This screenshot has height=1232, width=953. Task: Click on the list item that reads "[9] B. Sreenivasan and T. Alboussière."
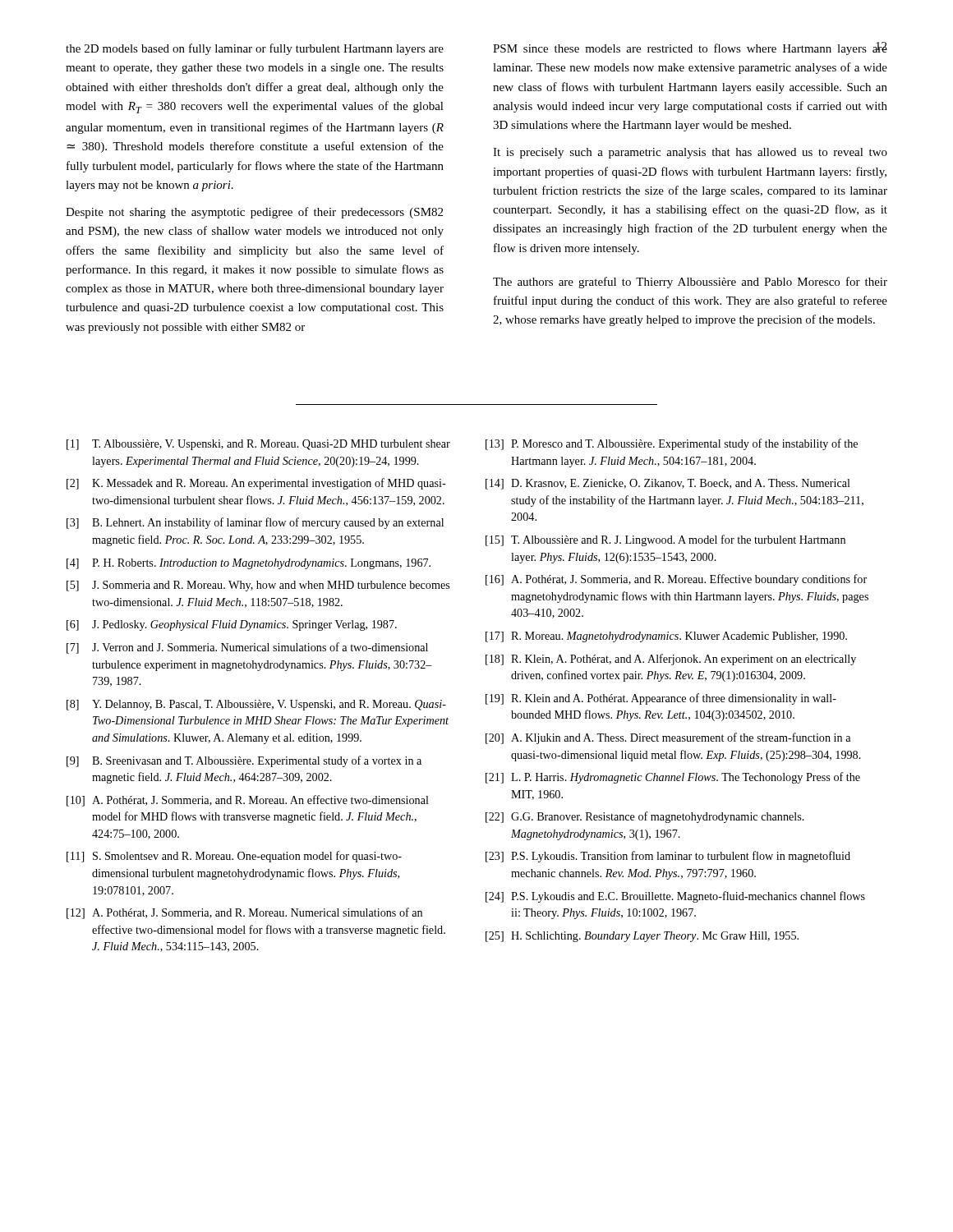259,769
